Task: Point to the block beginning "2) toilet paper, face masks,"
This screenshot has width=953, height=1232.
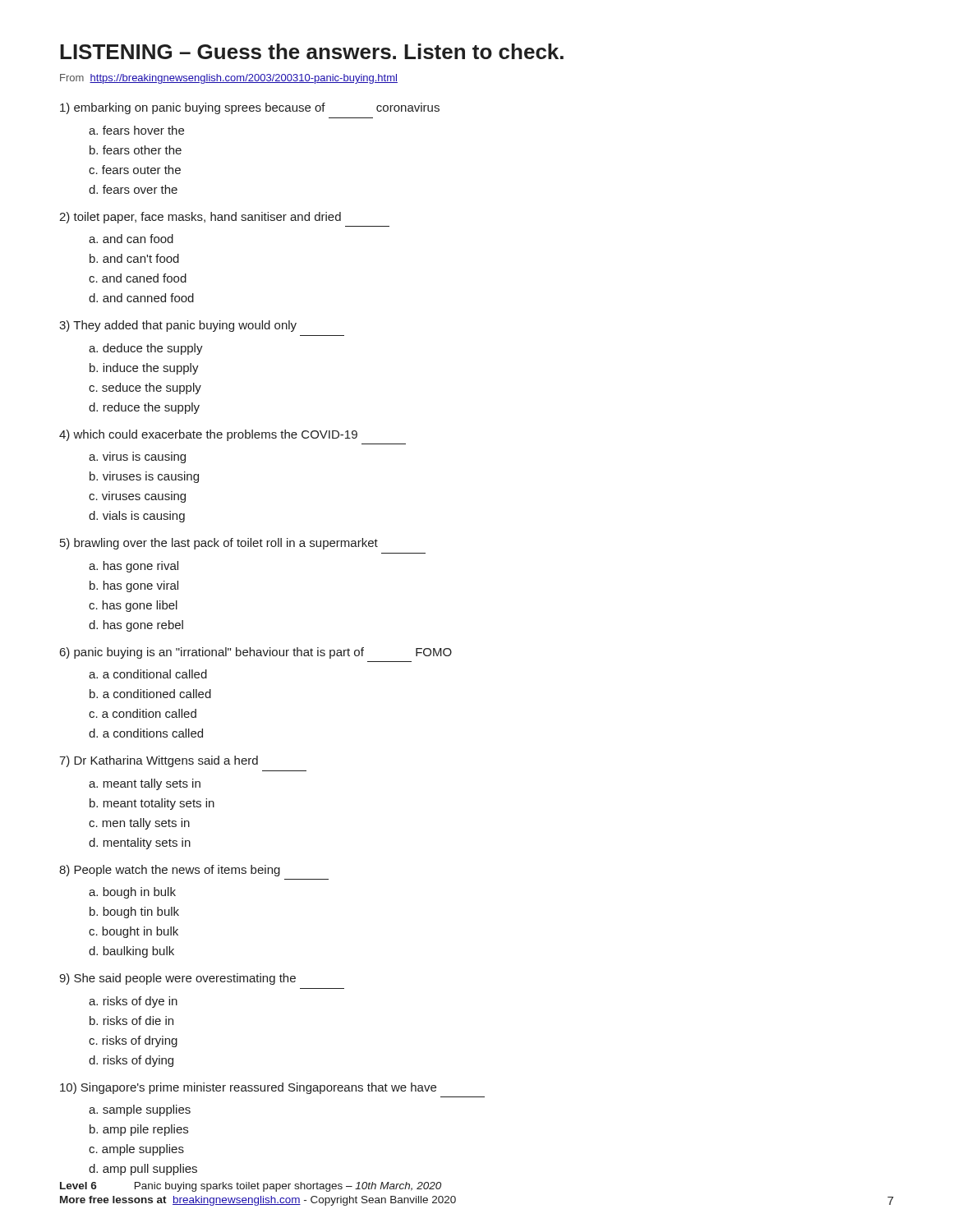Action: pyautogui.click(x=200, y=218)
